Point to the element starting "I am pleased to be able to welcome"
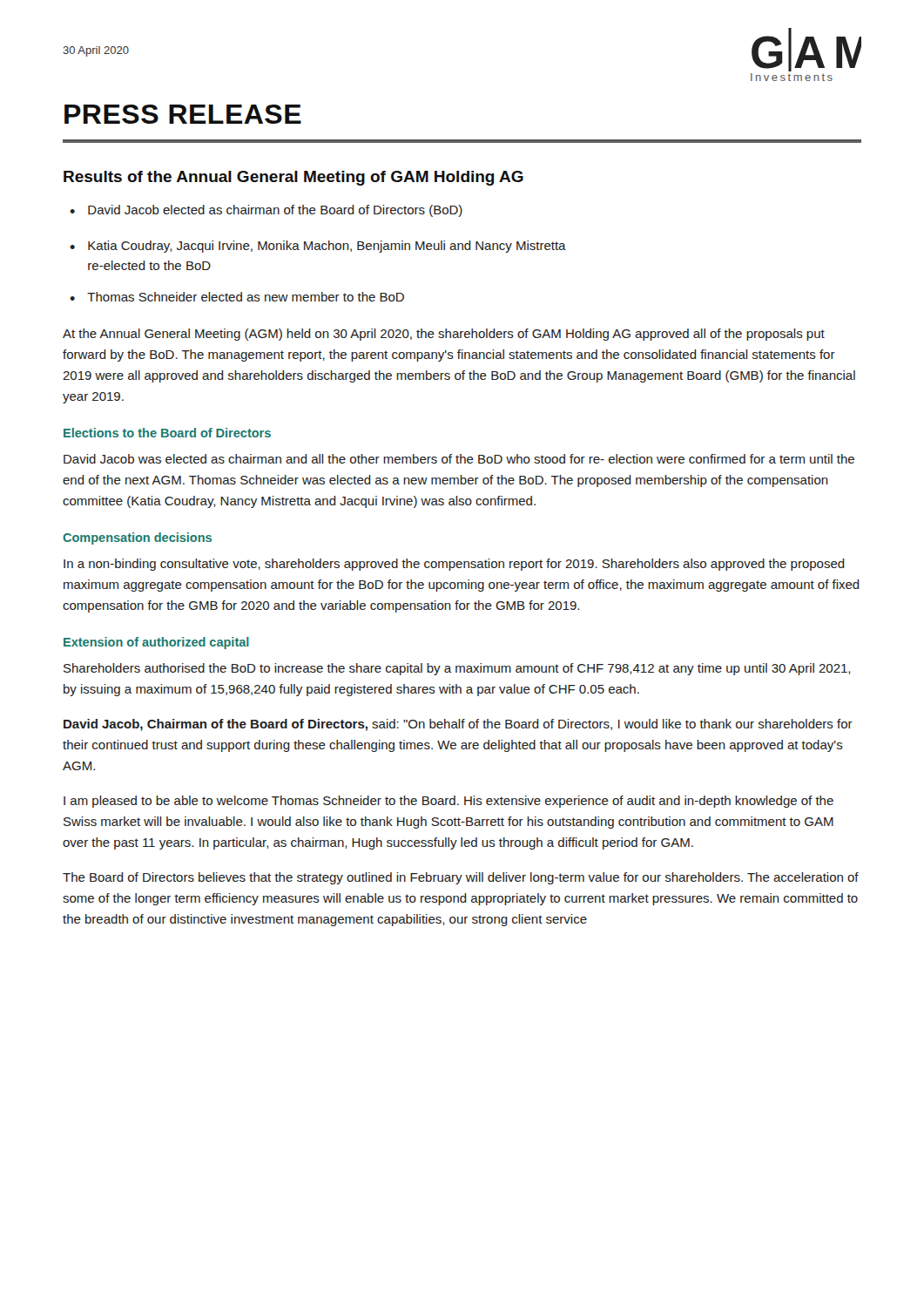924x1307 pixels. click(448, 821)
